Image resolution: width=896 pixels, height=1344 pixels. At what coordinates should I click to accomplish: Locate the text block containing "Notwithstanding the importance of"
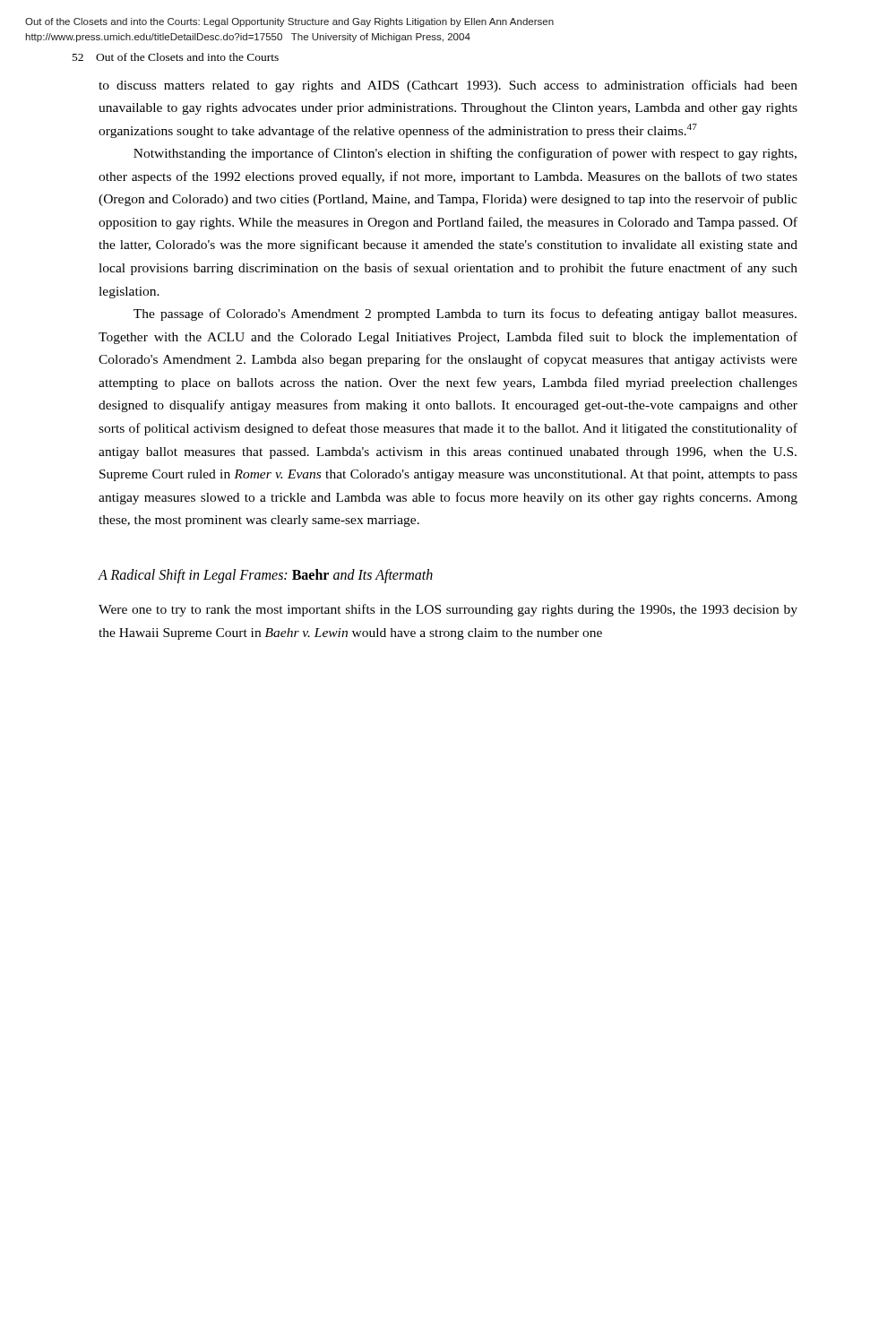point(448,222)
